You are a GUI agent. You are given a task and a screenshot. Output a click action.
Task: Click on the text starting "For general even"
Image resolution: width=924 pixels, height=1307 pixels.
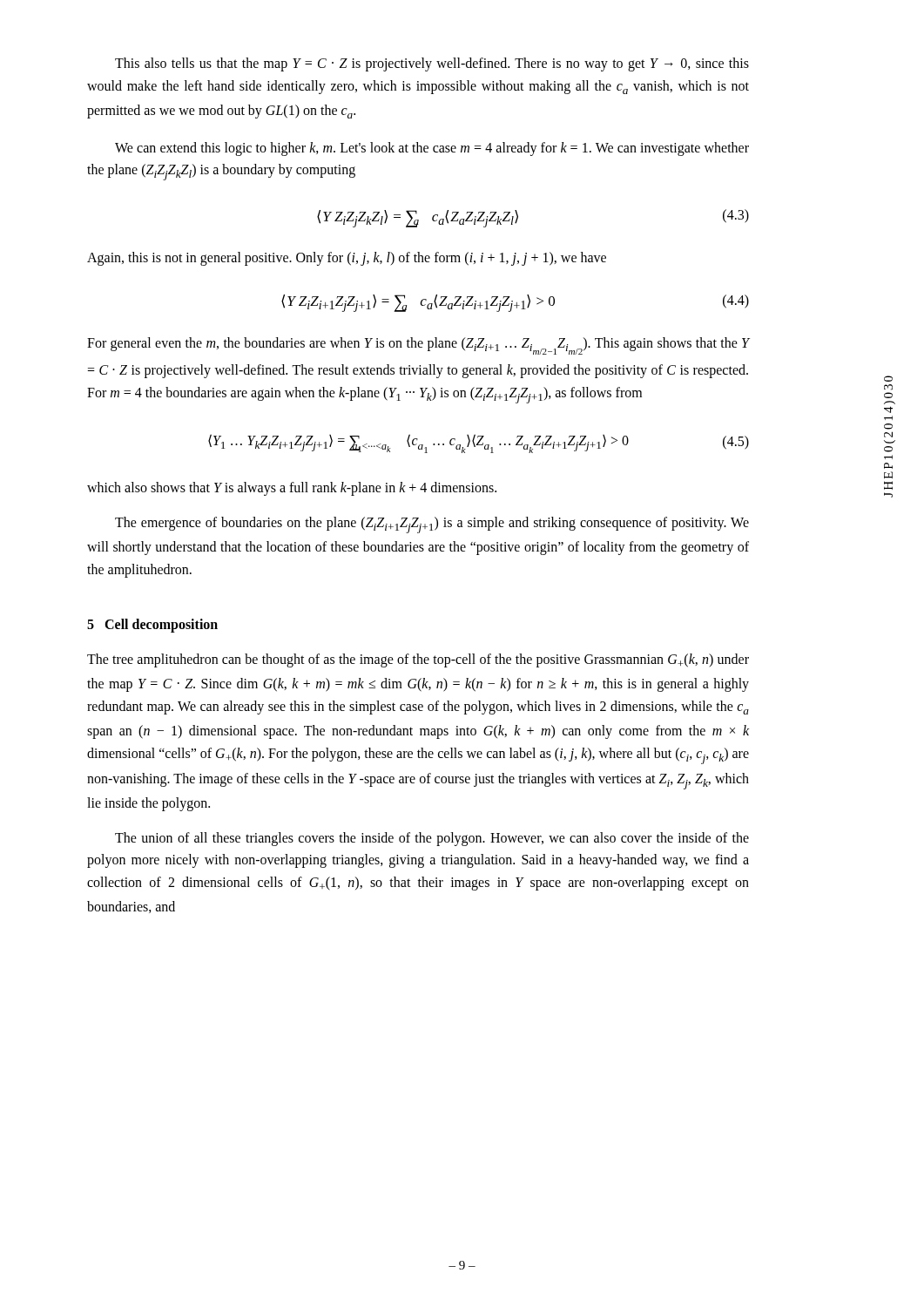pos(418,369)
